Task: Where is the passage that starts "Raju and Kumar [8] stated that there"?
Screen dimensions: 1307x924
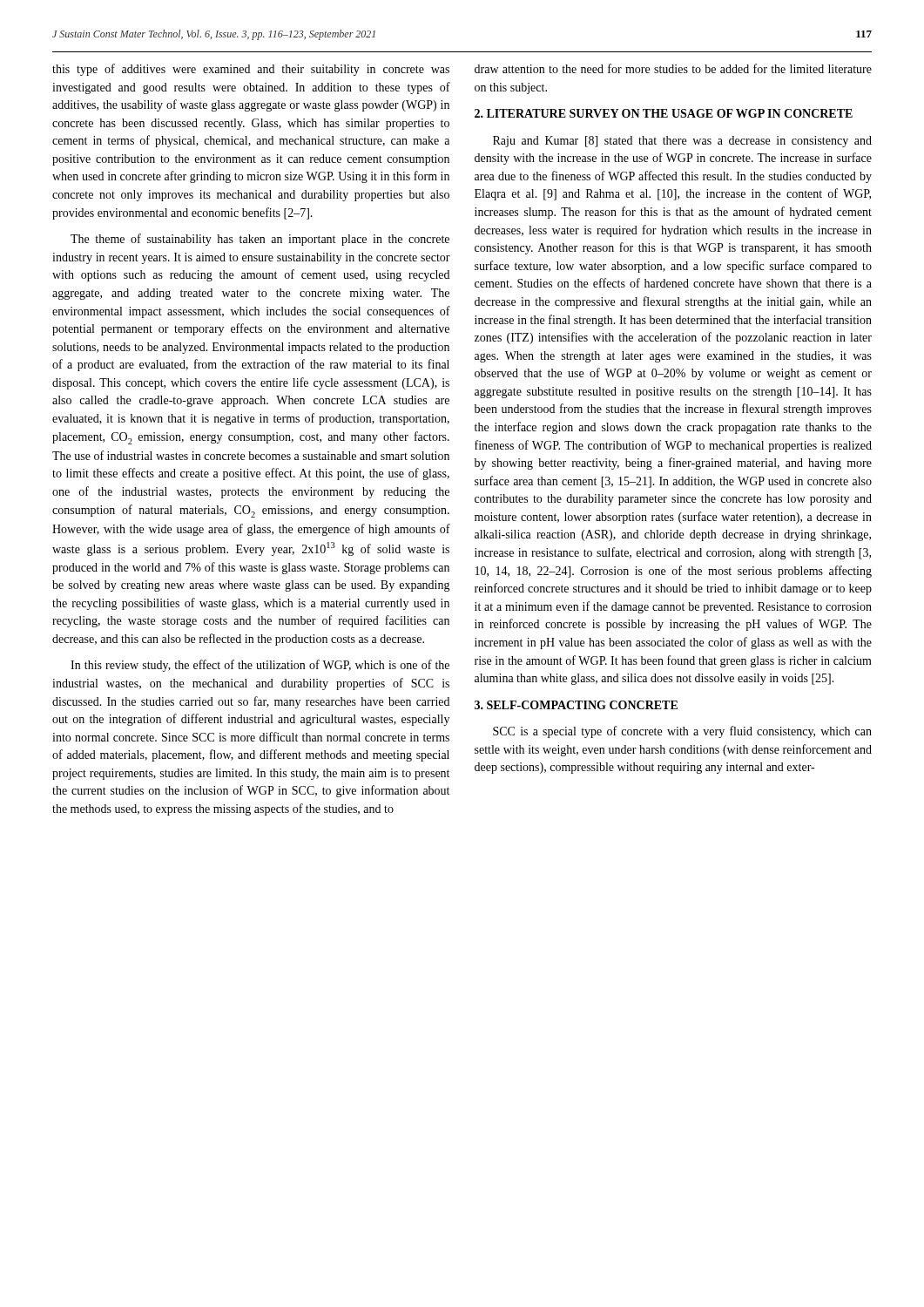Action: pos(673,410)
